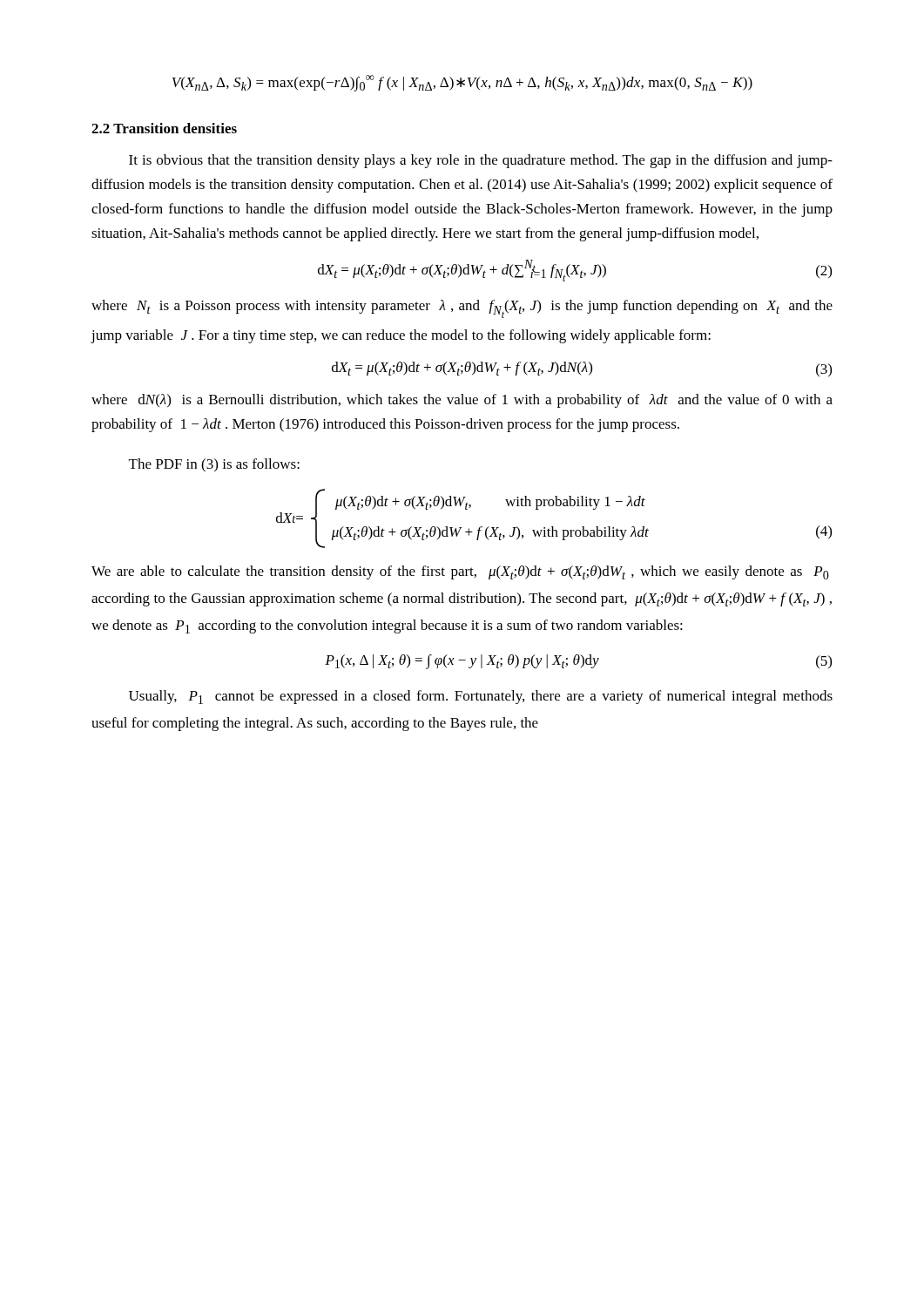Viewport: 924px width, 1307px height.
Task: Select the text block starting "2.2 Transition densities"
Action: pyautogui.click(x=164, y=129)
